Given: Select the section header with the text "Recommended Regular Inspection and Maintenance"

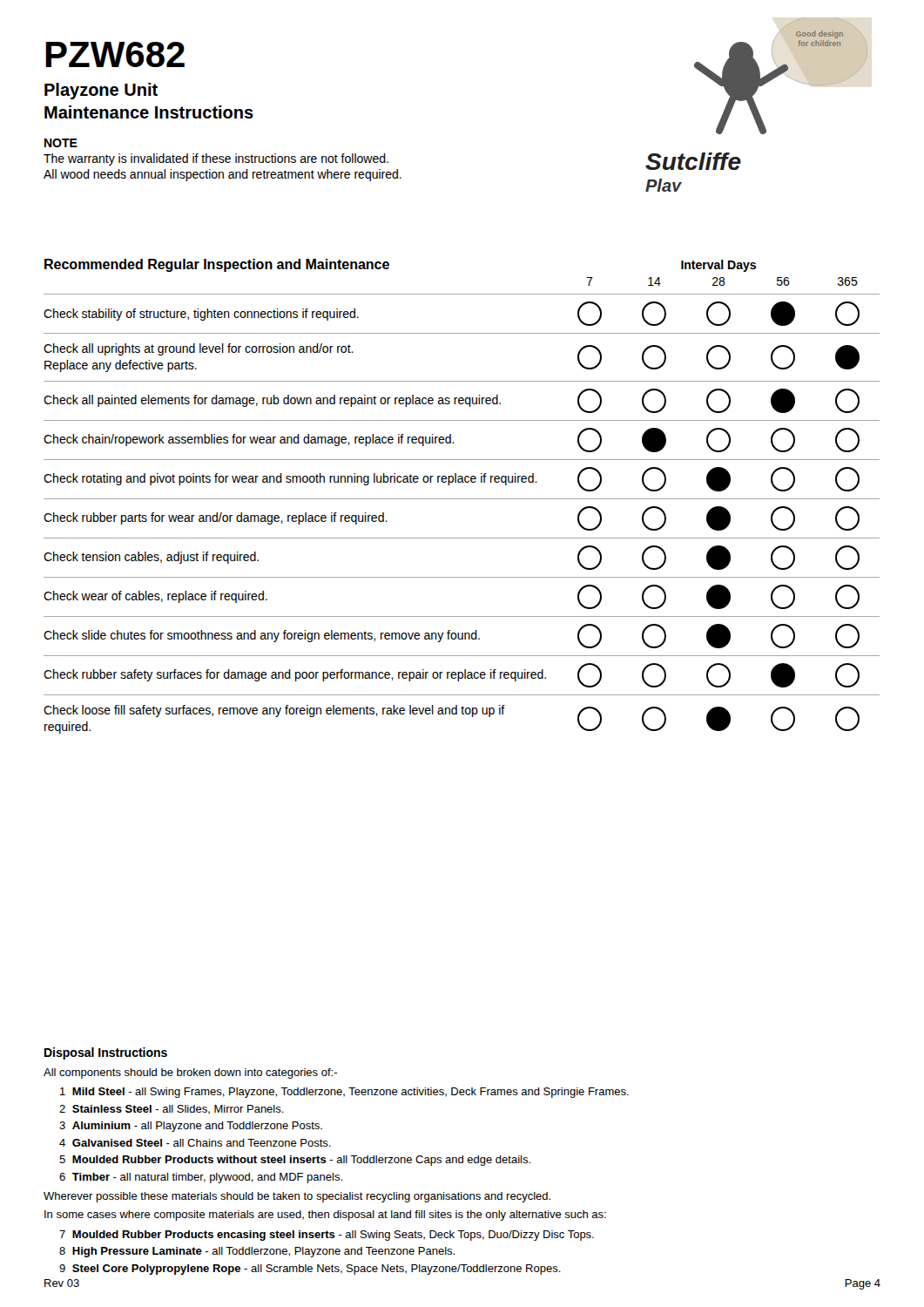Looking at the screenshot, I should point(217,264).
